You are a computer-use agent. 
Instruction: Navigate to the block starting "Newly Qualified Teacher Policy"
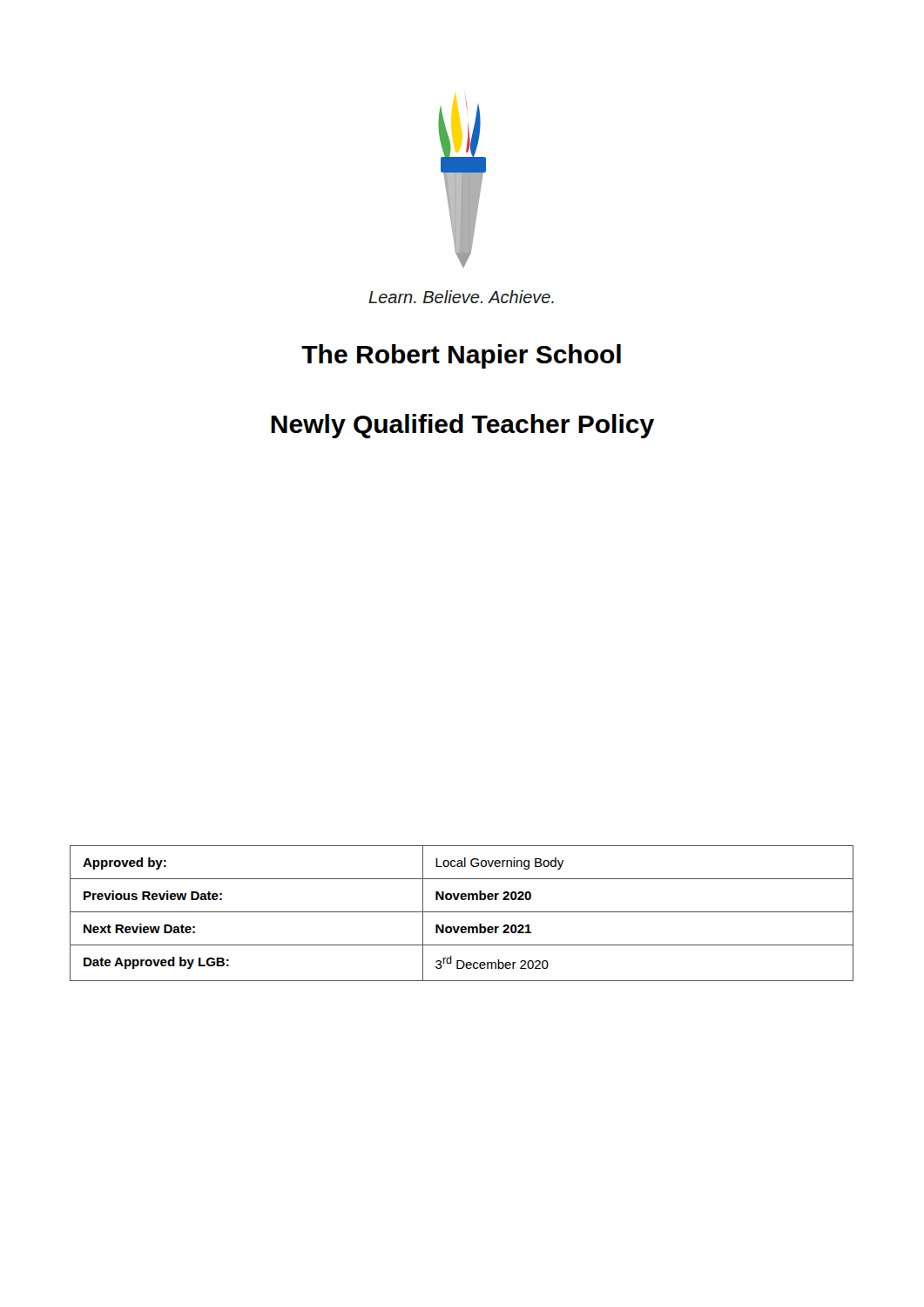pos(462,424)
